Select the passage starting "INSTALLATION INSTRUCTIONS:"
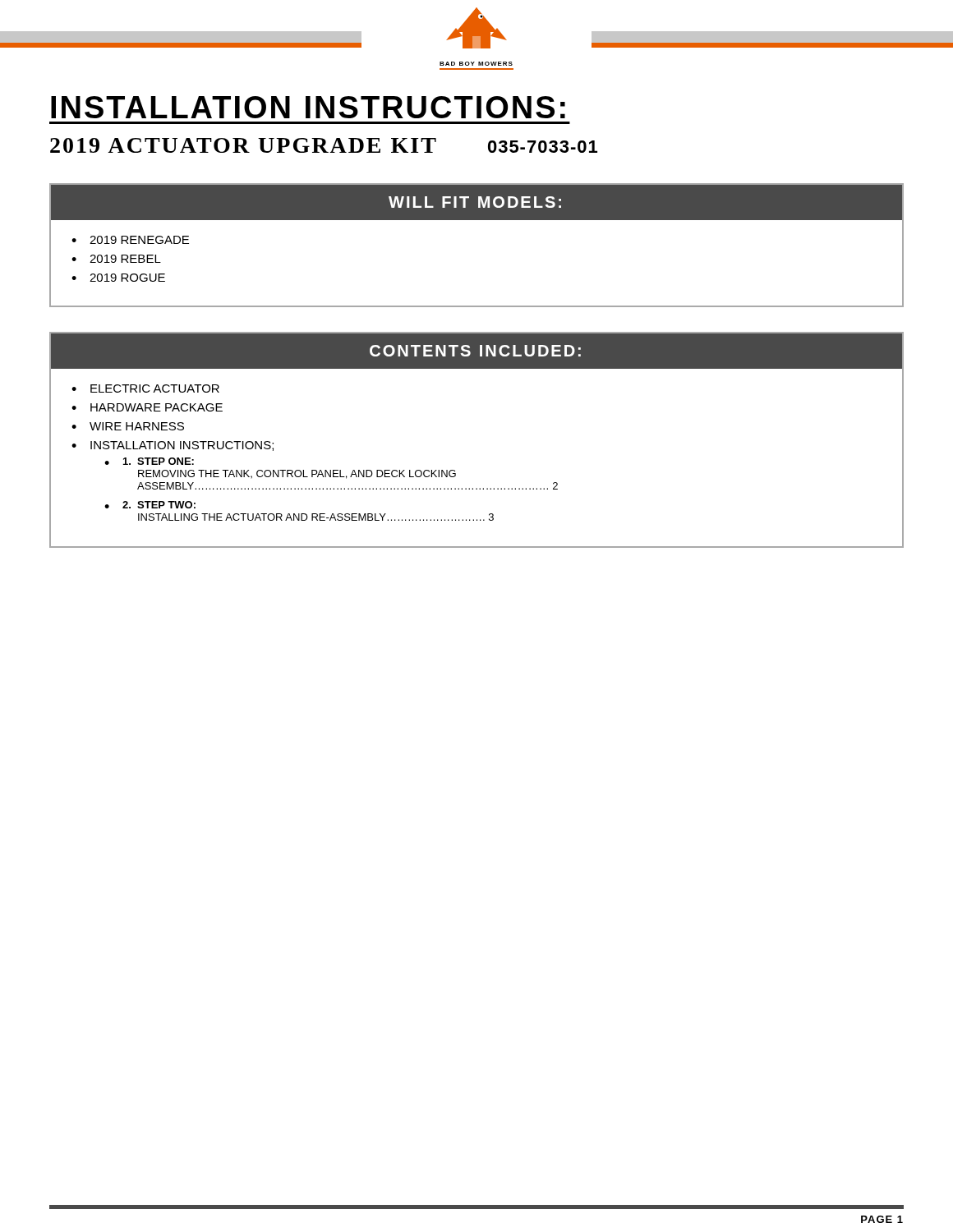The image size is (953, 1232). 309,108
